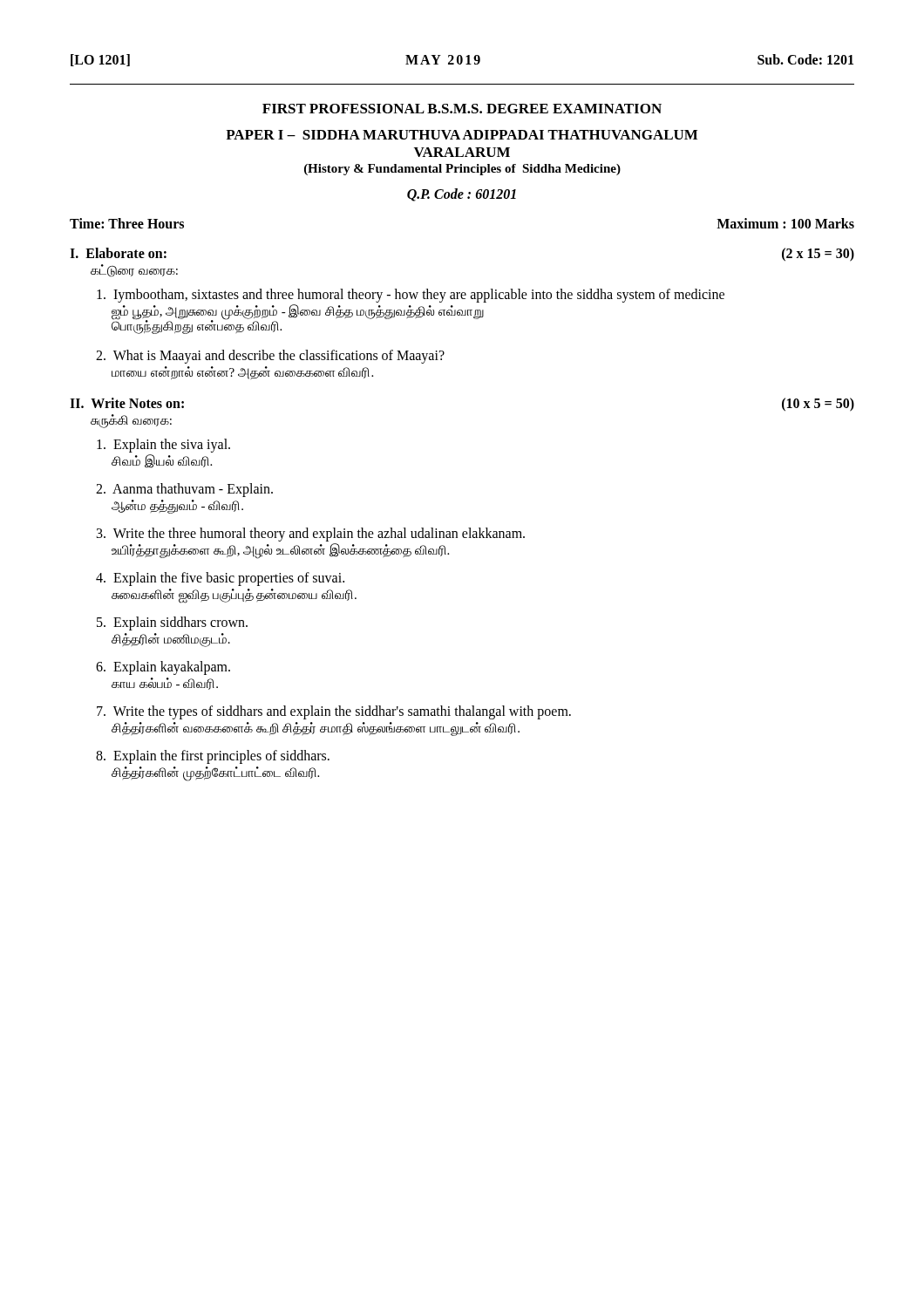Click on the text block starting "2. What is Maayai and"
This screenshot has height=1308, width=924.
(x=270, y=357)
